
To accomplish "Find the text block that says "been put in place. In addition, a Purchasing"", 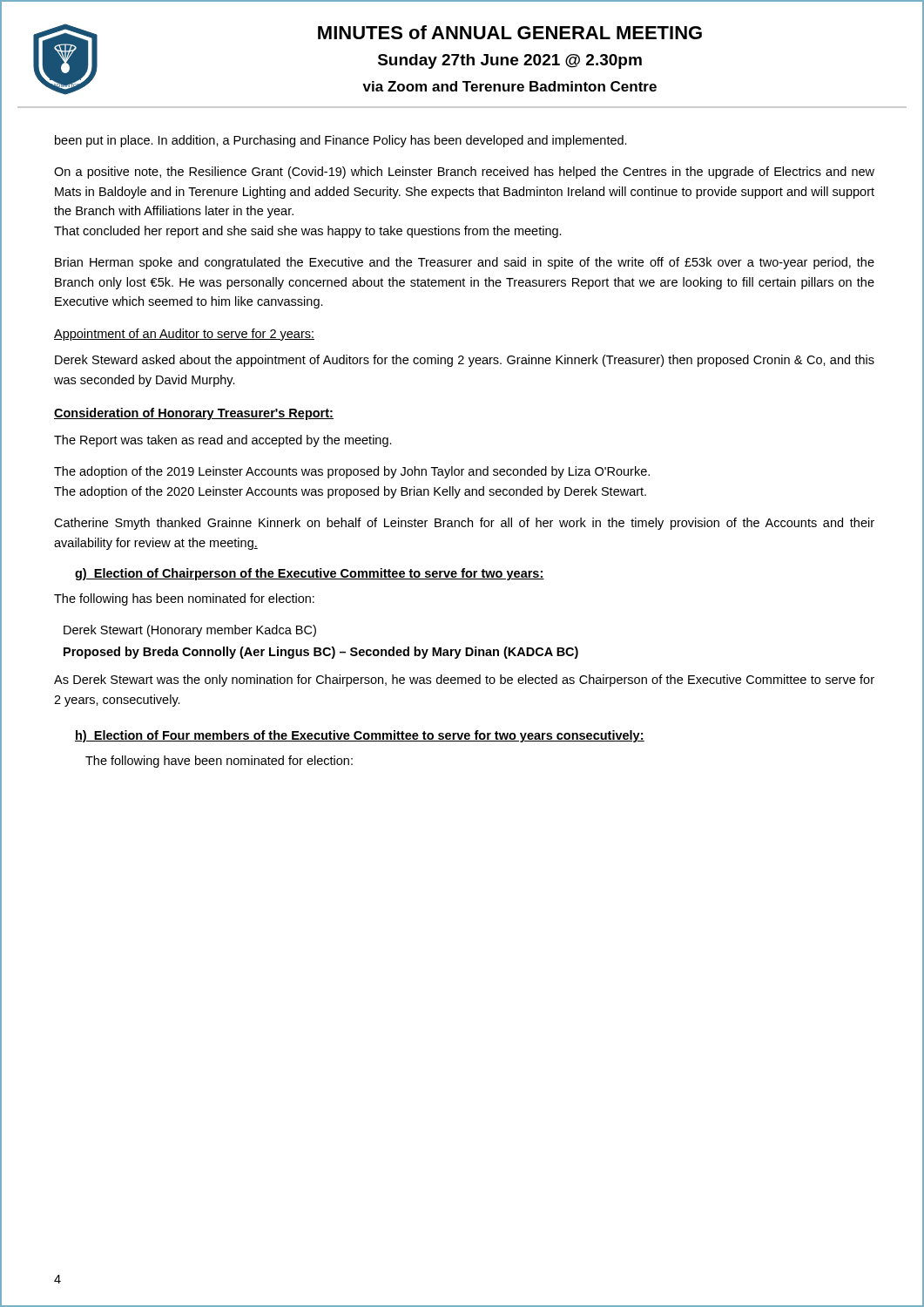I will pos(341,140).
